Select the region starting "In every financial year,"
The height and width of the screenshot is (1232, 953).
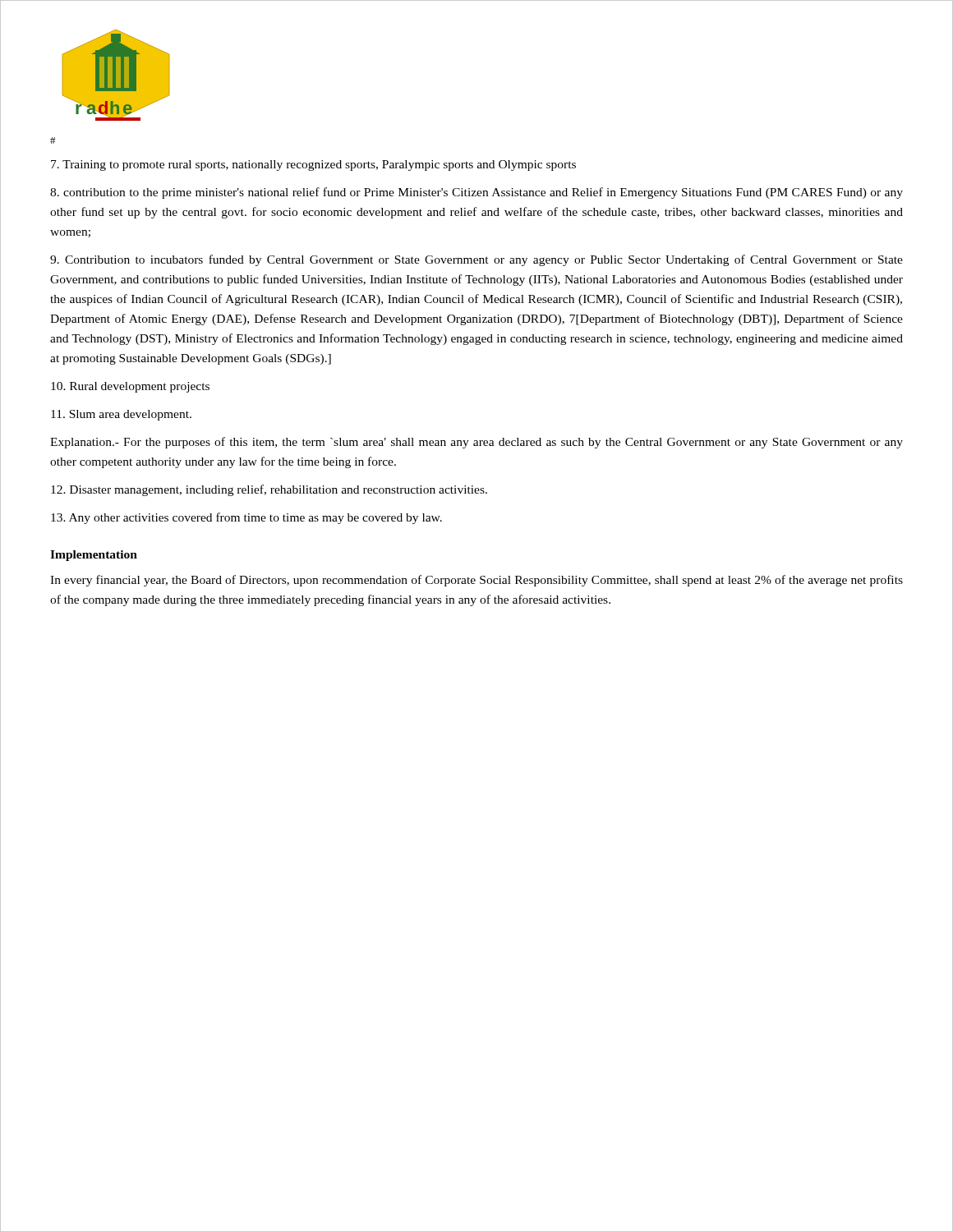(476, 590)
